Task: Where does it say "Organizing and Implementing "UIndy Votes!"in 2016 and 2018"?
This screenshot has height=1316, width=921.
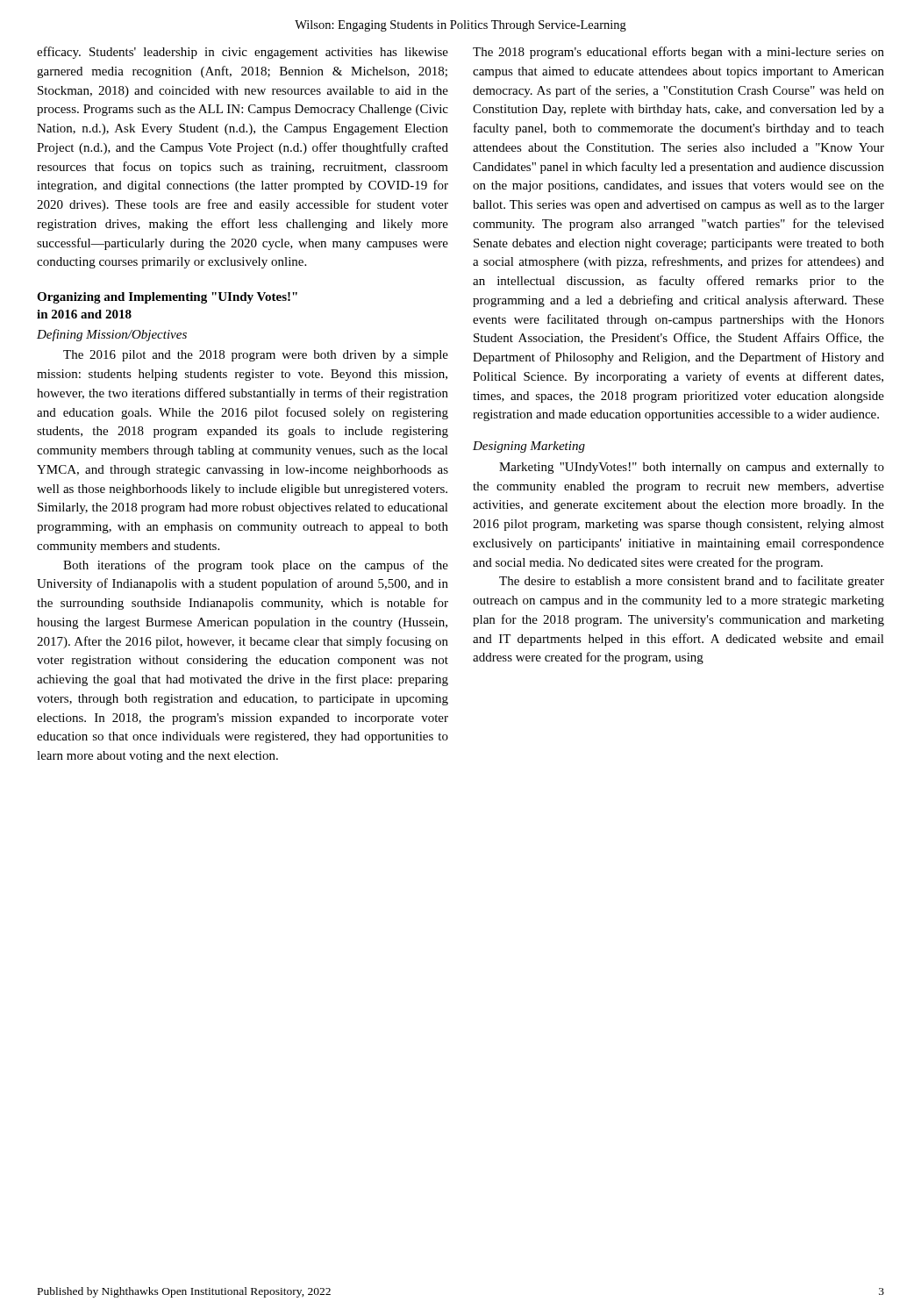Action: pyautogui.click(x=168, y=305)
